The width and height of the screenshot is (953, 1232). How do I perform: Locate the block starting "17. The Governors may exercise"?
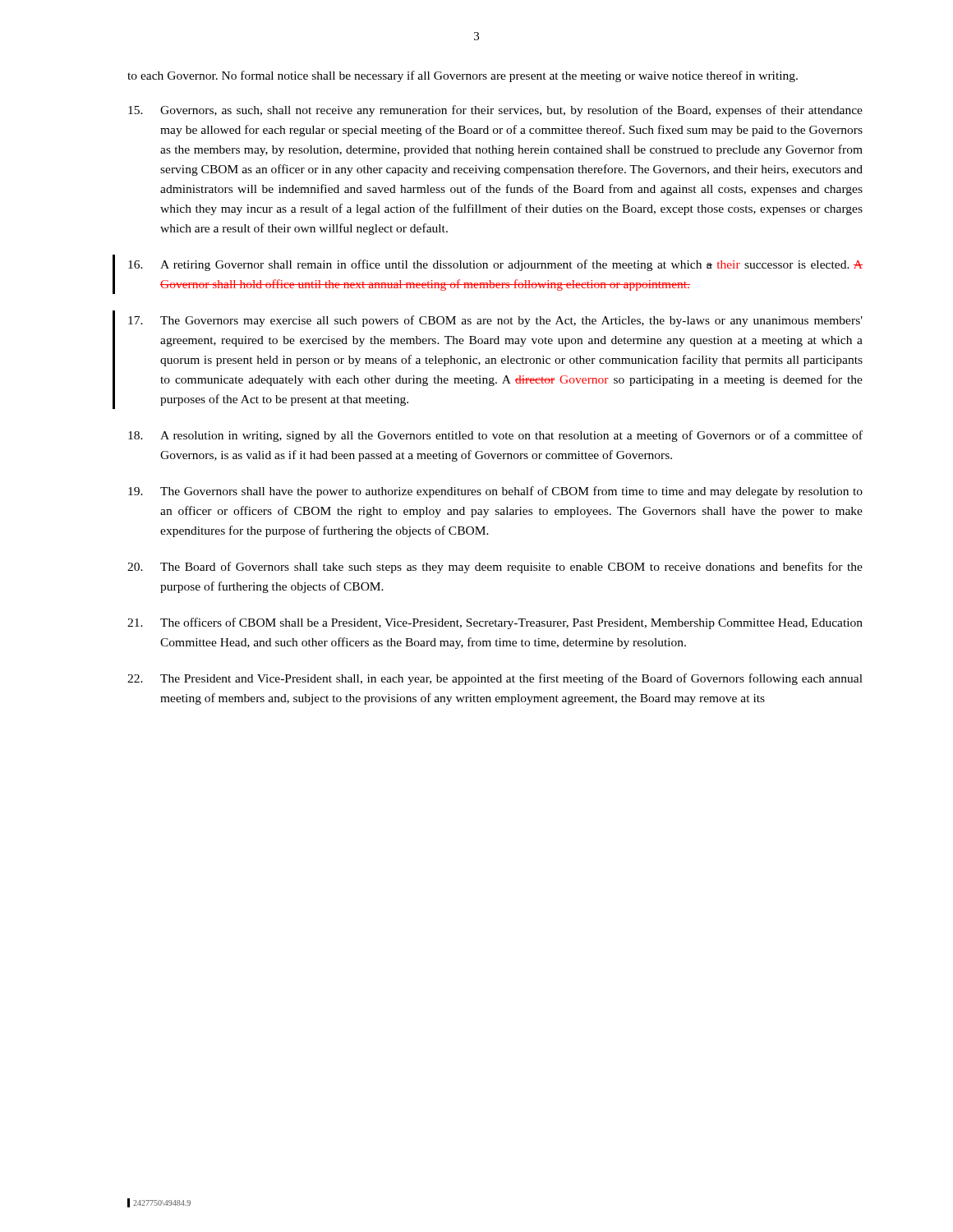(495, 360)
